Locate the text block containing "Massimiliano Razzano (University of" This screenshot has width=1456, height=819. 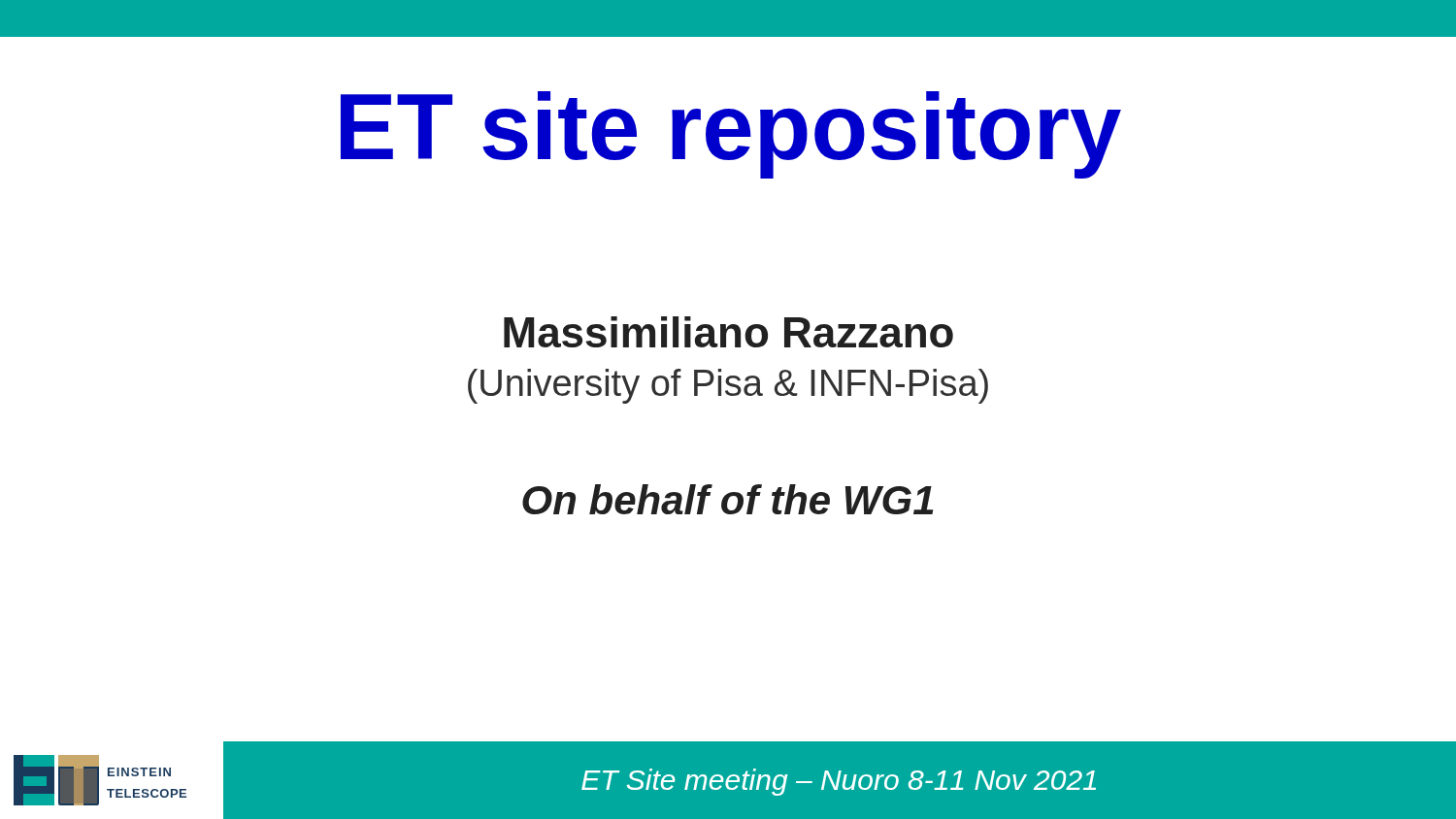(x=728, y=357)
